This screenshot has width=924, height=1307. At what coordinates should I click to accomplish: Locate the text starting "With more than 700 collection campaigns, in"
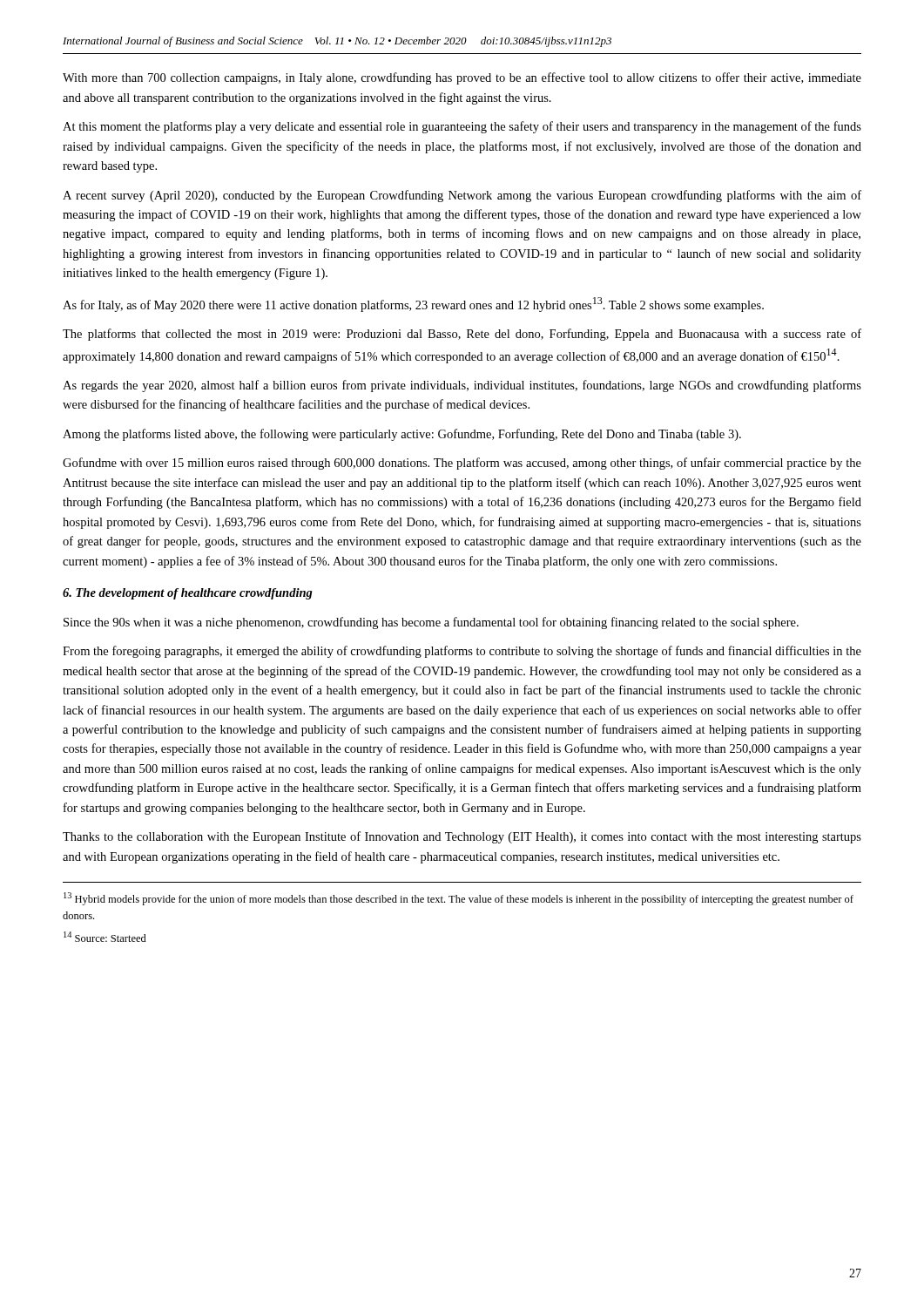coord(462,88)
